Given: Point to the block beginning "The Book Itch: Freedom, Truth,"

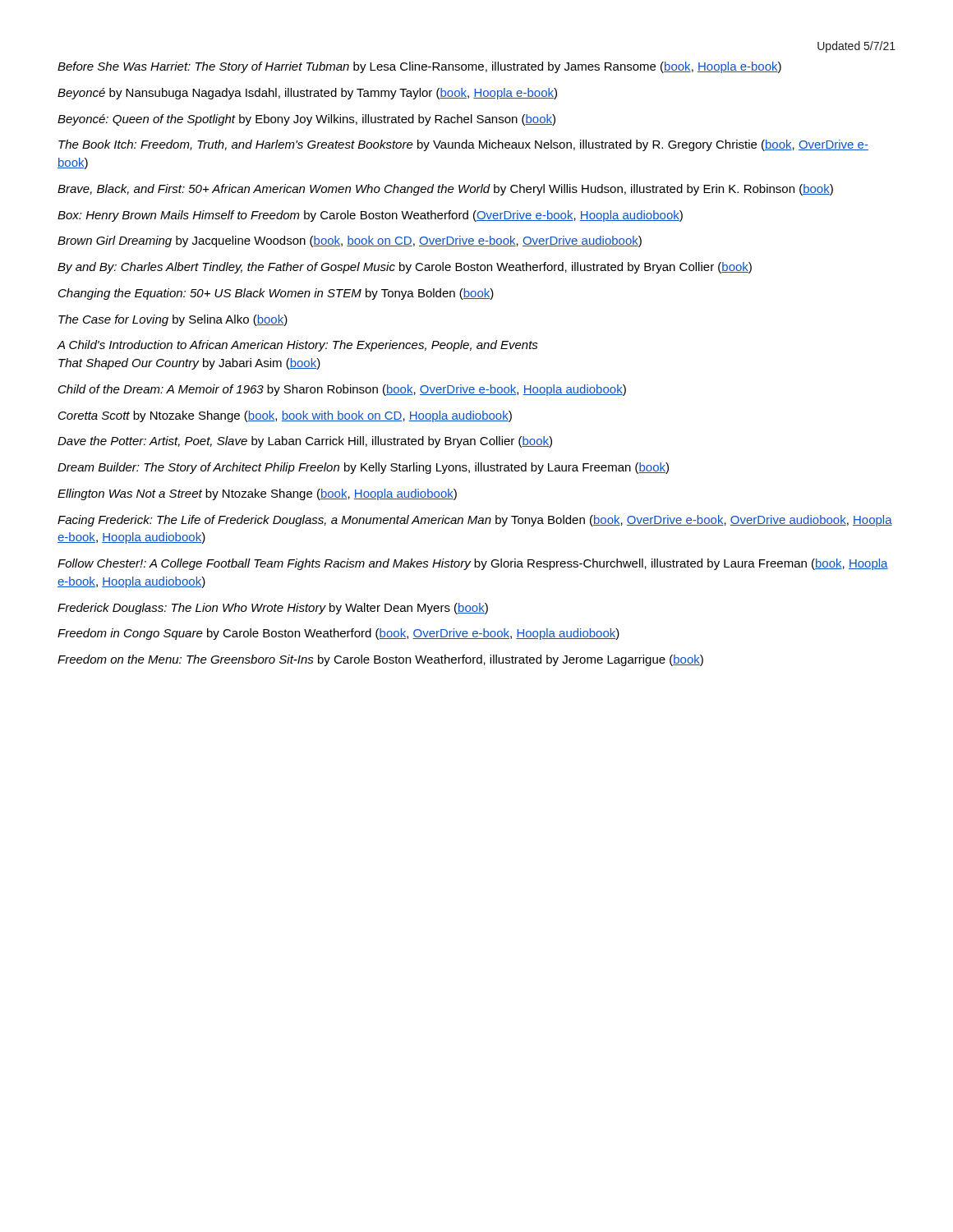Looking at the screenshot, I should (x=463, y=153).
